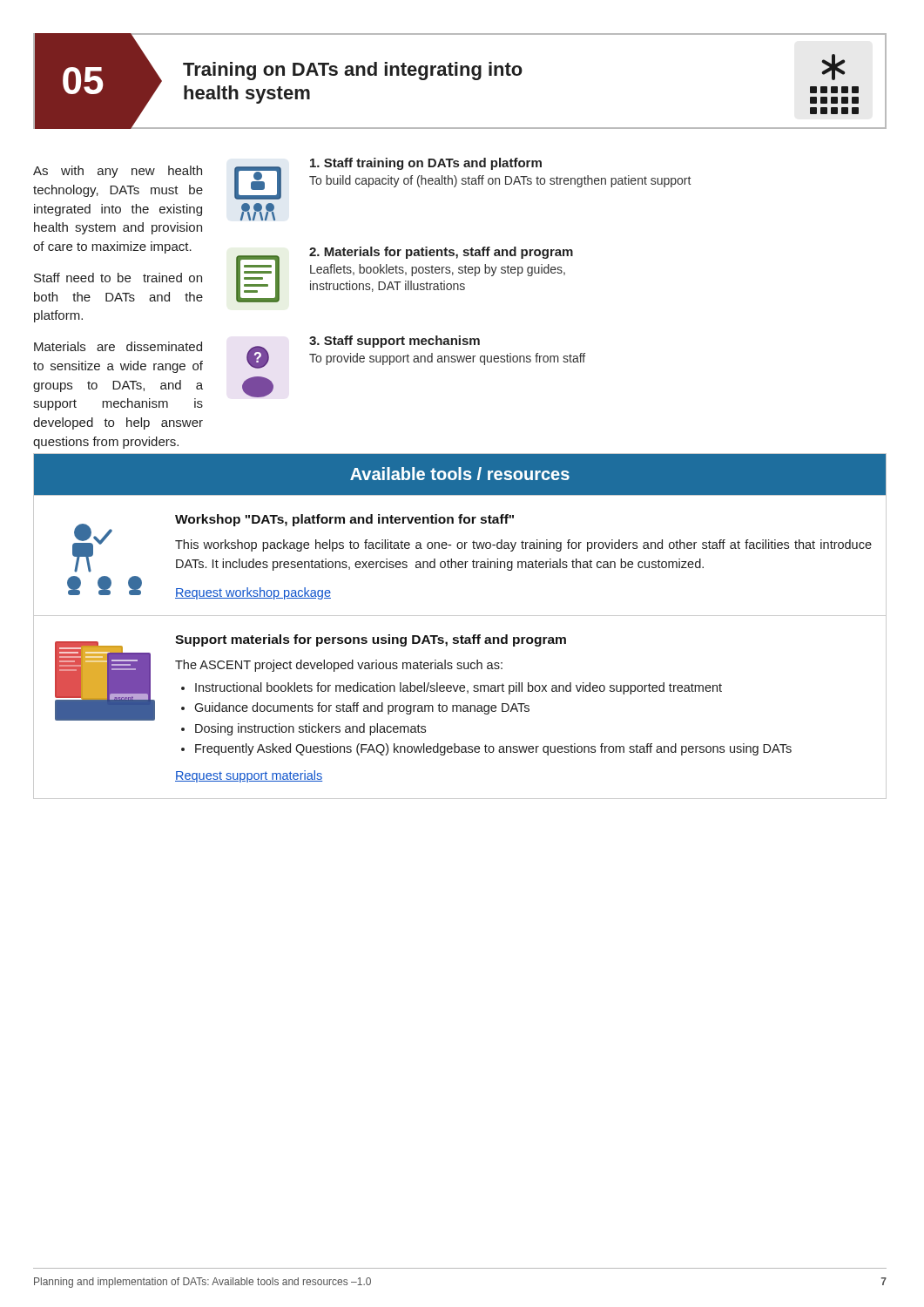This screenshot has width=924, height=1307.
Task: Locate the text starting "3. Staff support mechanism"
Action: tap(395, 340)
